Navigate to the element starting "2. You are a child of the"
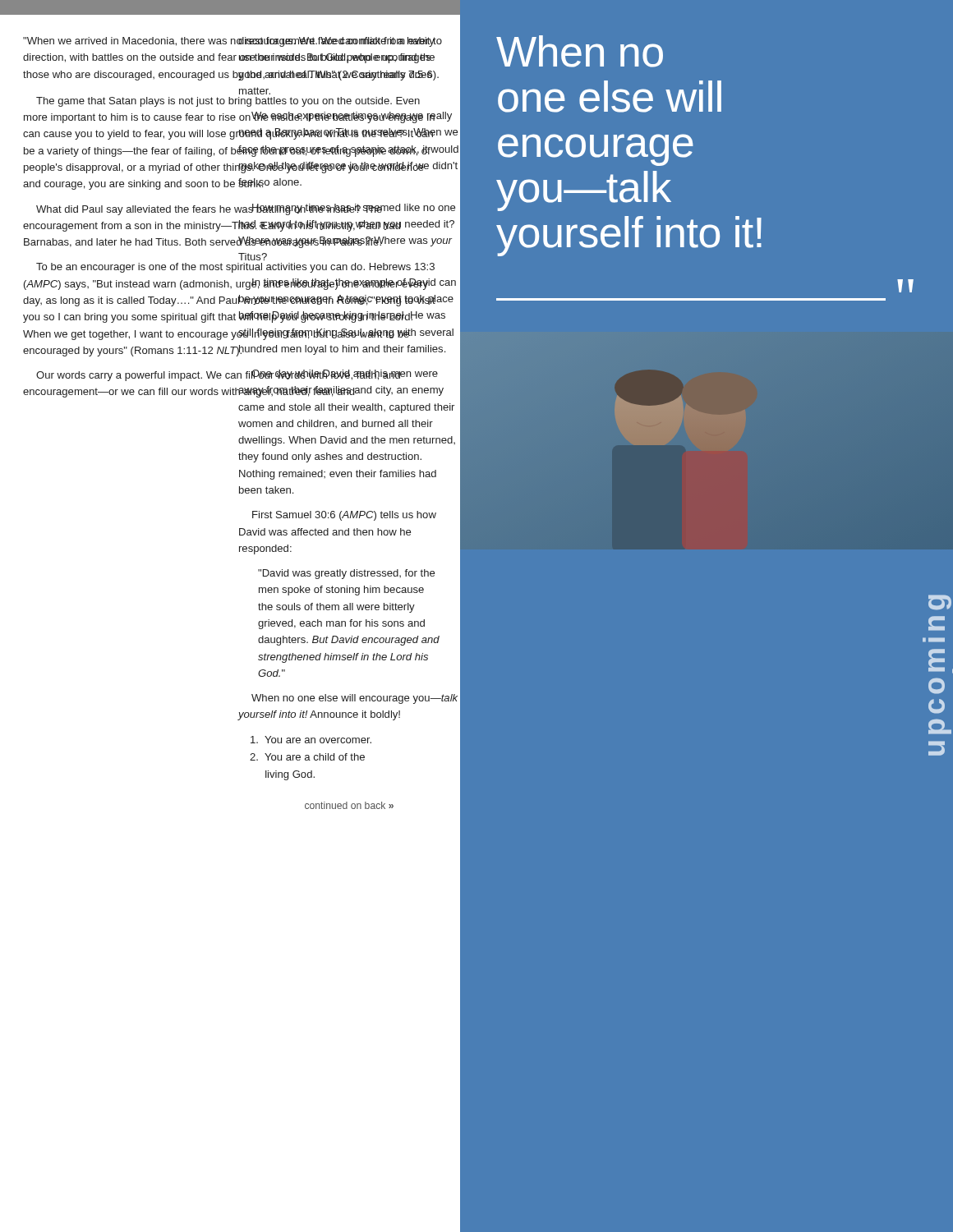Viewport: 953px width, 1232px height. (x=307, y=765)
